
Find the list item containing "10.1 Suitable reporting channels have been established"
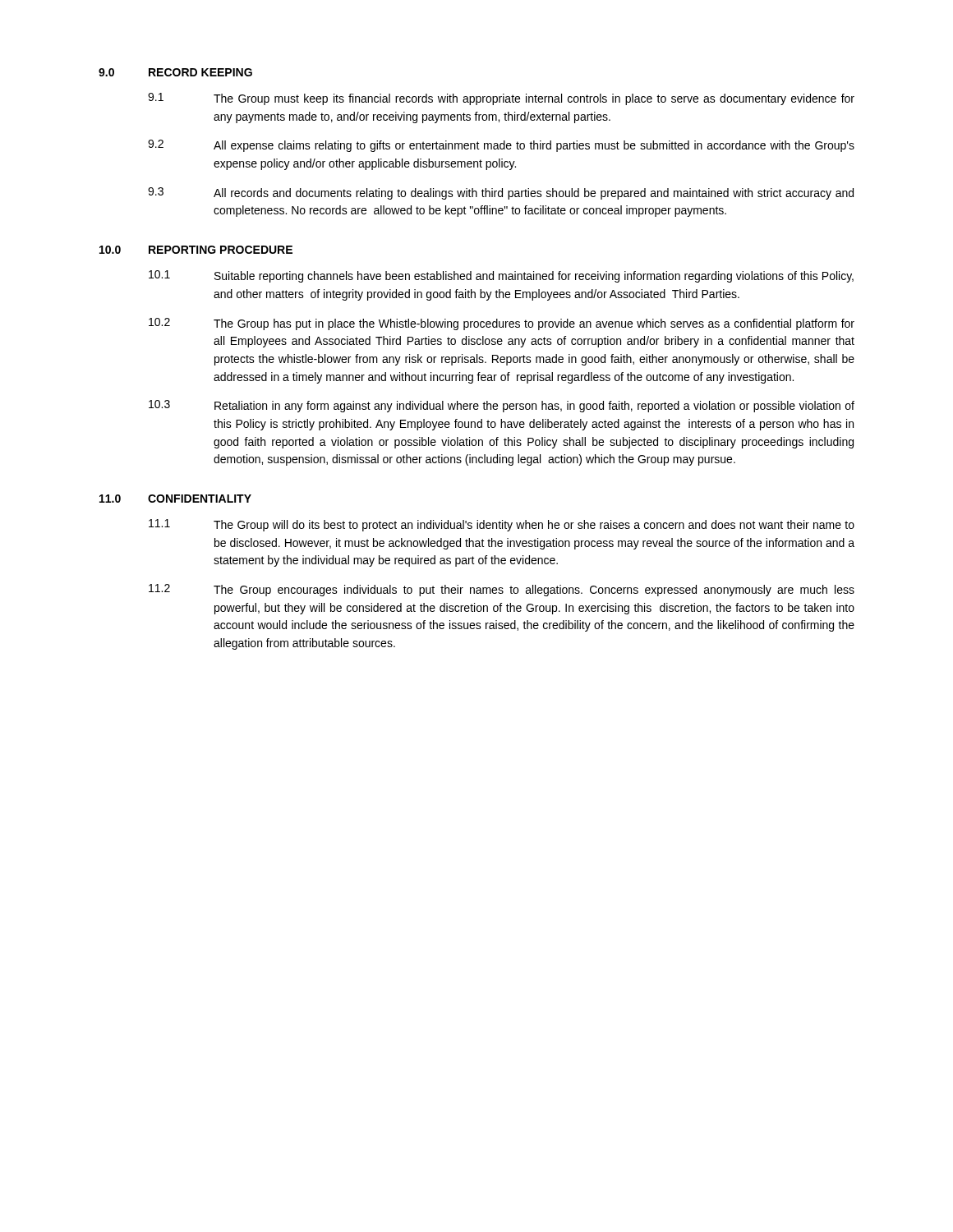pos(476,286)
